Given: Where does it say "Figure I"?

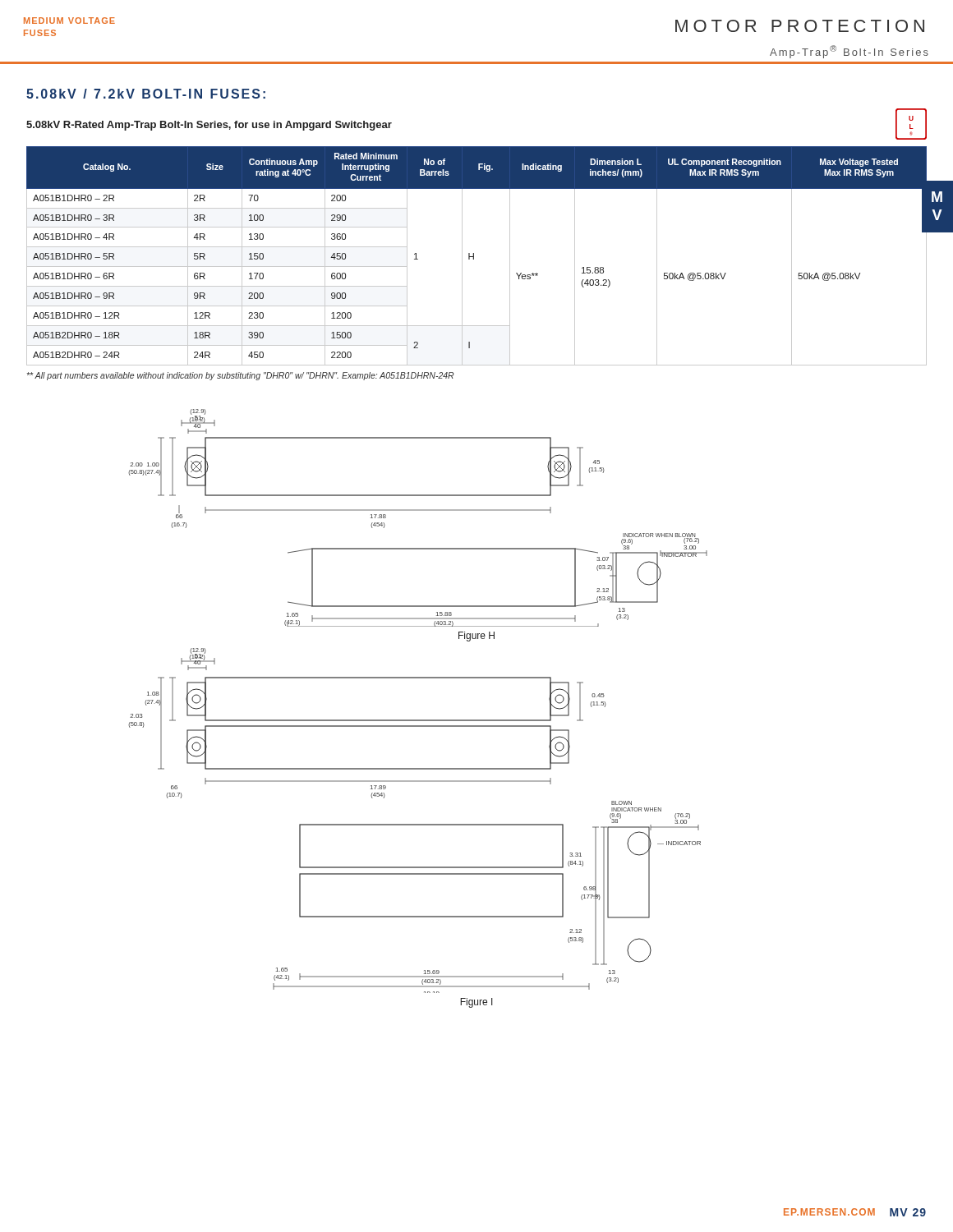Looking at the screenshot, I should point(476,1002).
